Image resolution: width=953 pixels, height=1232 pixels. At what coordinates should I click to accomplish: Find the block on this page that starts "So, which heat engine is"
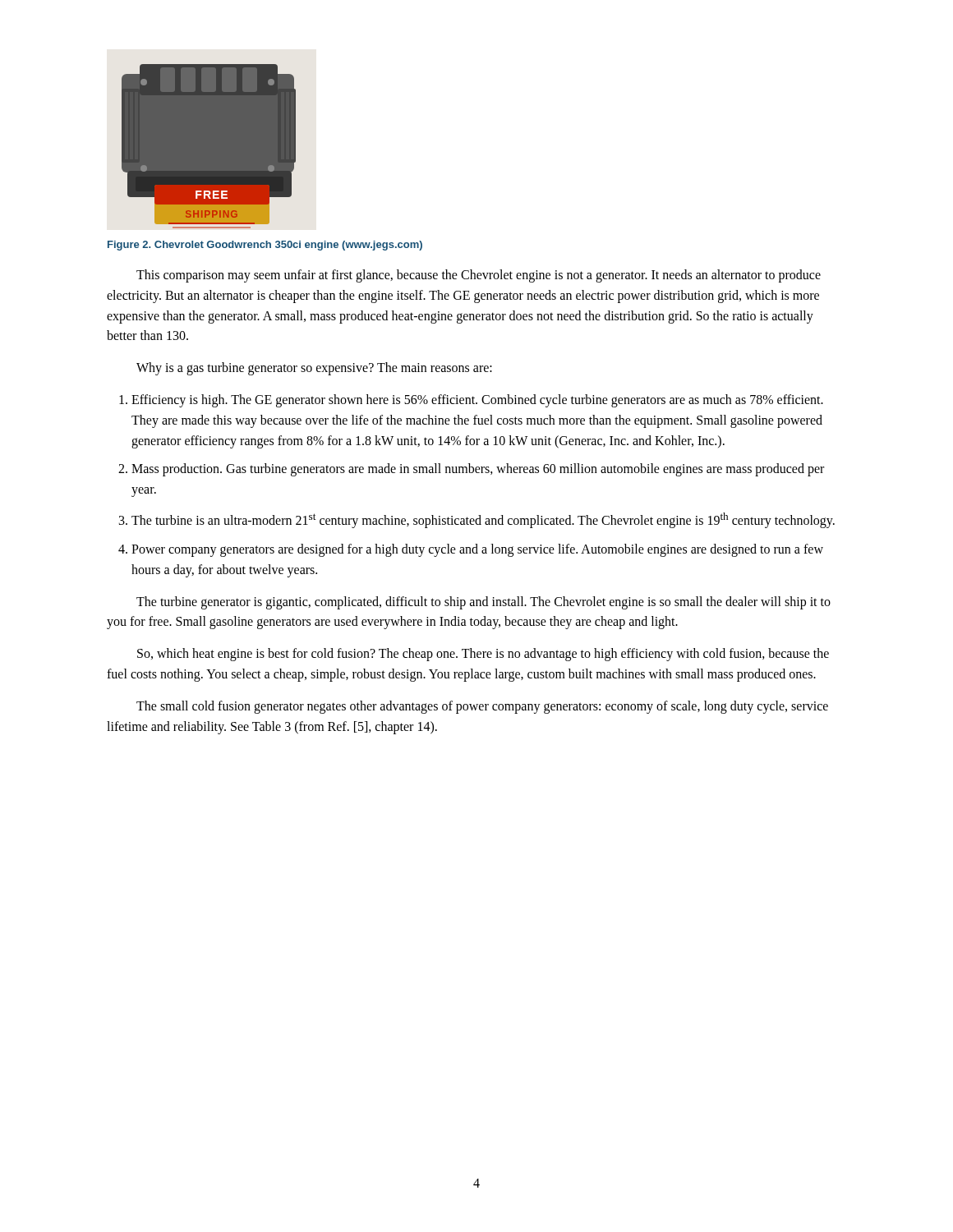tap(468, 664)
